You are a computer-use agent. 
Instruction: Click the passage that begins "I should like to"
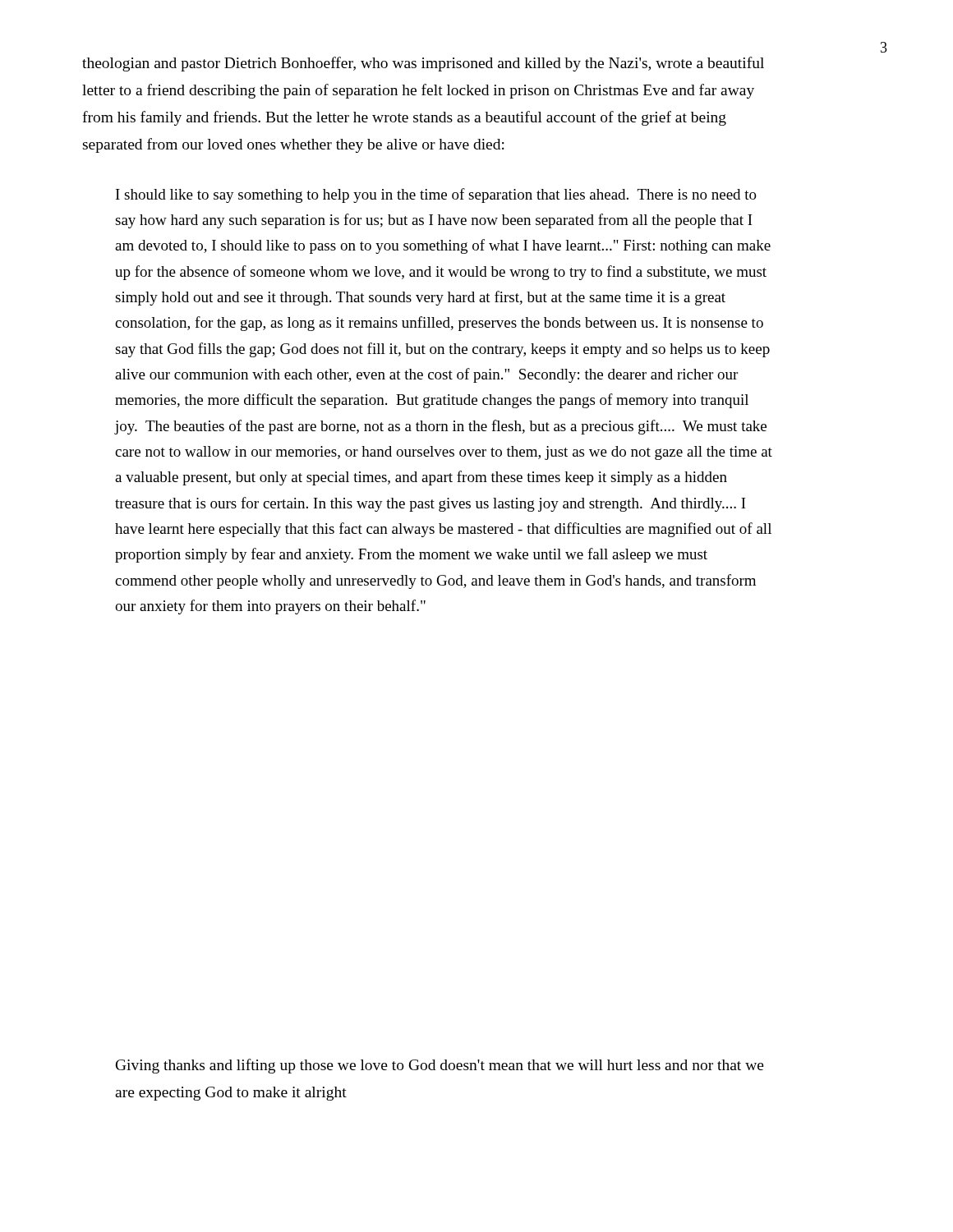pos(444,400)
